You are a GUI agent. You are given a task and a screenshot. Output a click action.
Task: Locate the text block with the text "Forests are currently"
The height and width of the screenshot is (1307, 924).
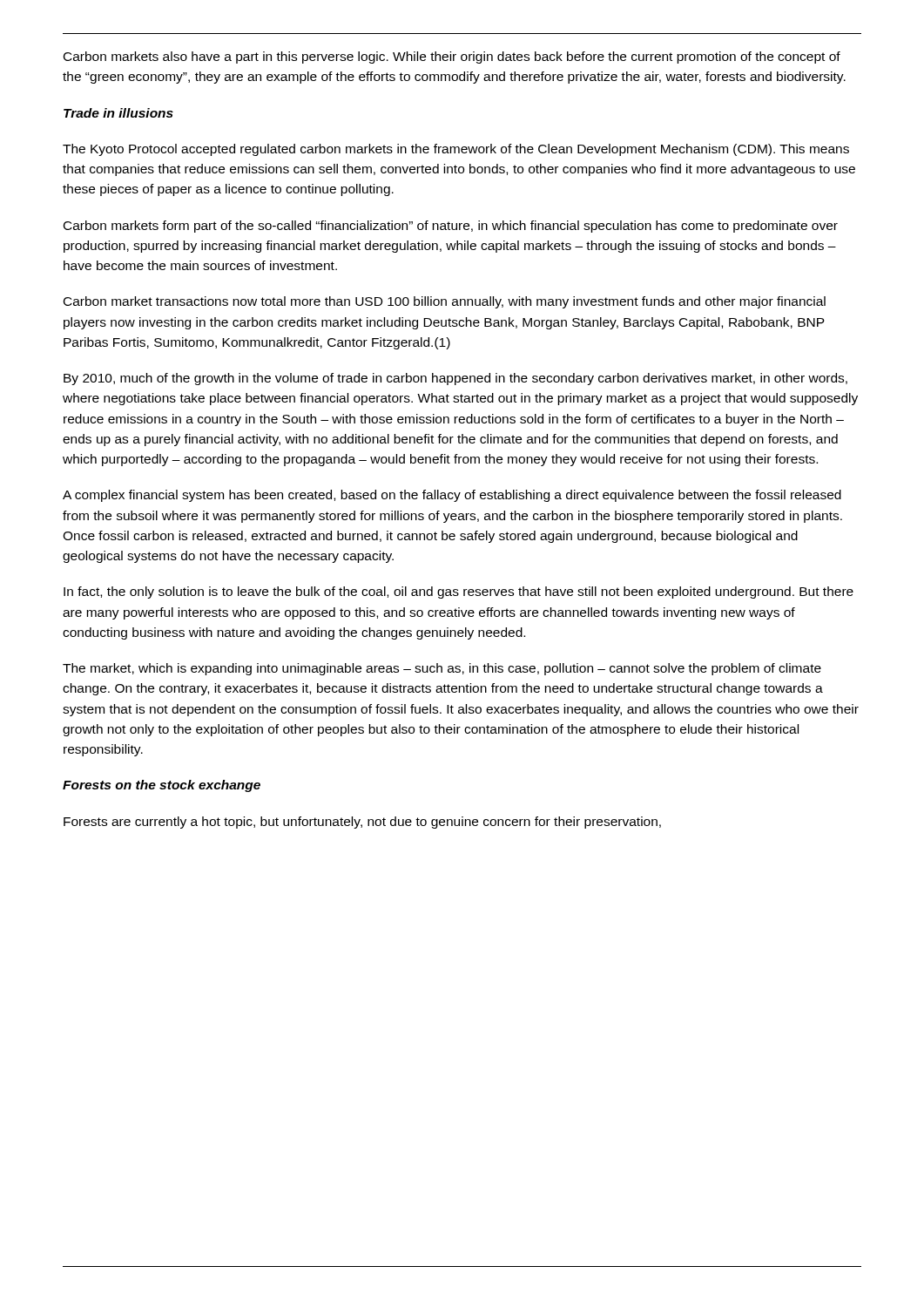[462, 821]
